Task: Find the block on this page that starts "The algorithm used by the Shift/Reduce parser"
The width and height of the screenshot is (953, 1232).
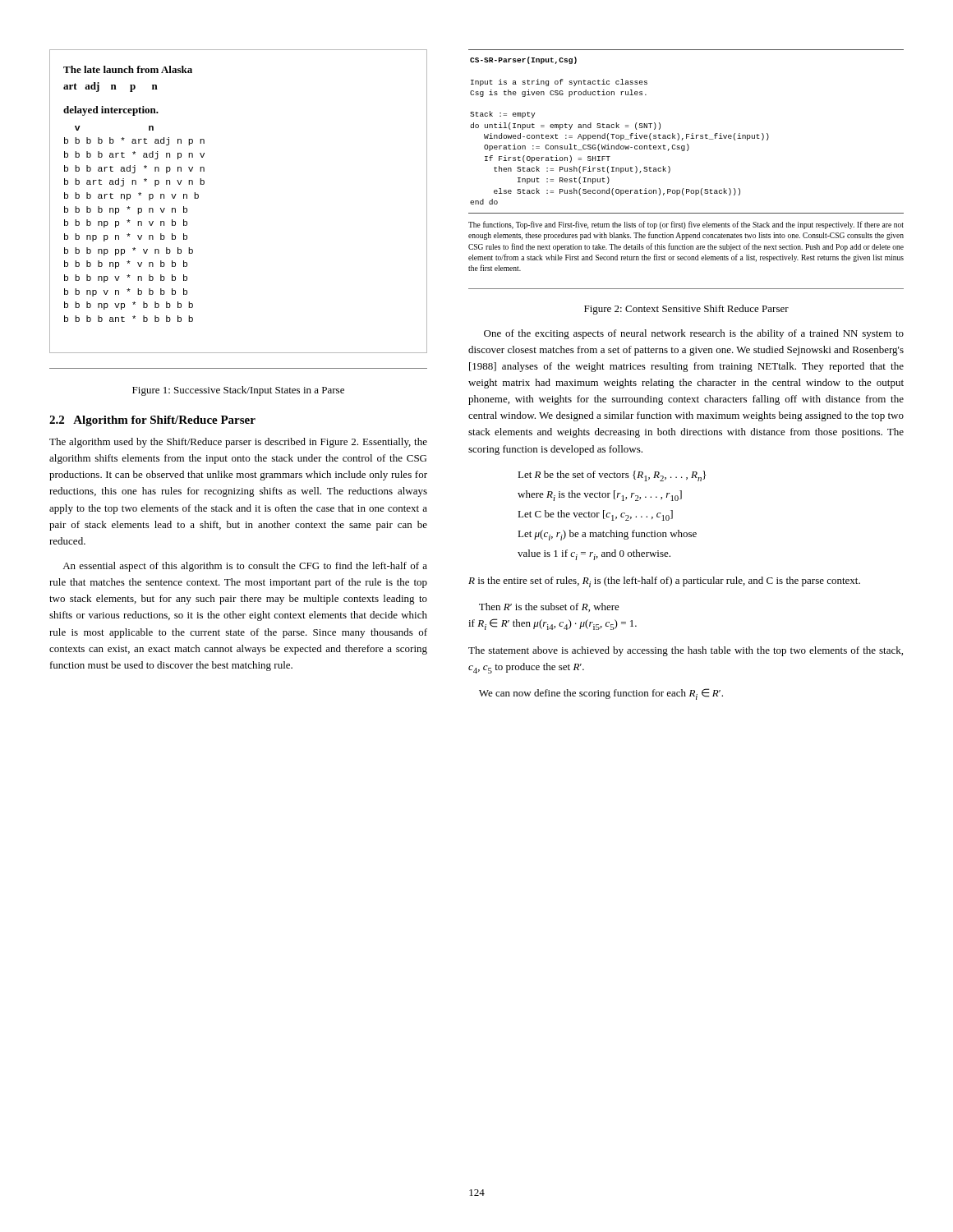Action: click(238, 491)
